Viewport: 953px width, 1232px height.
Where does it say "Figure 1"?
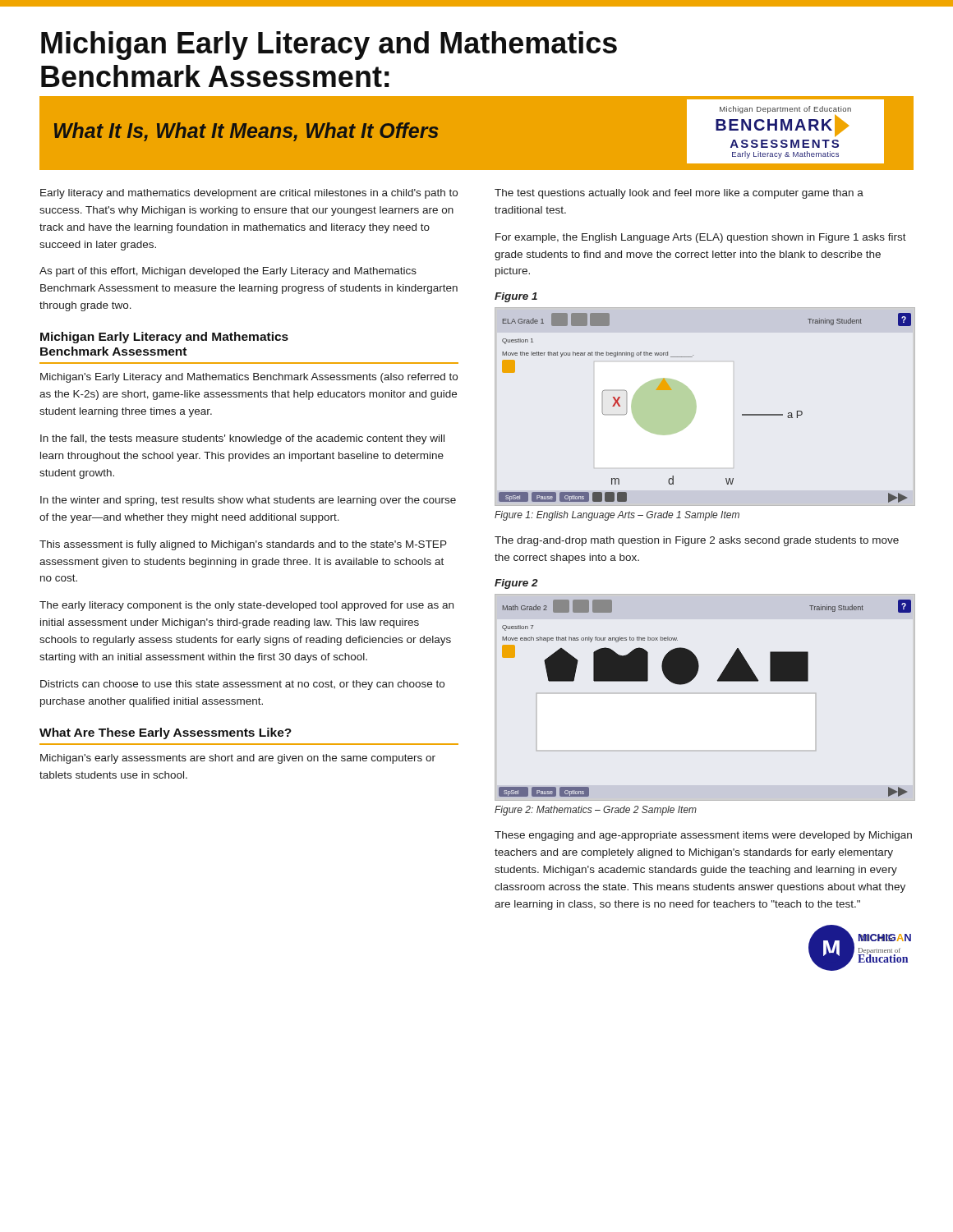point(516,296)
